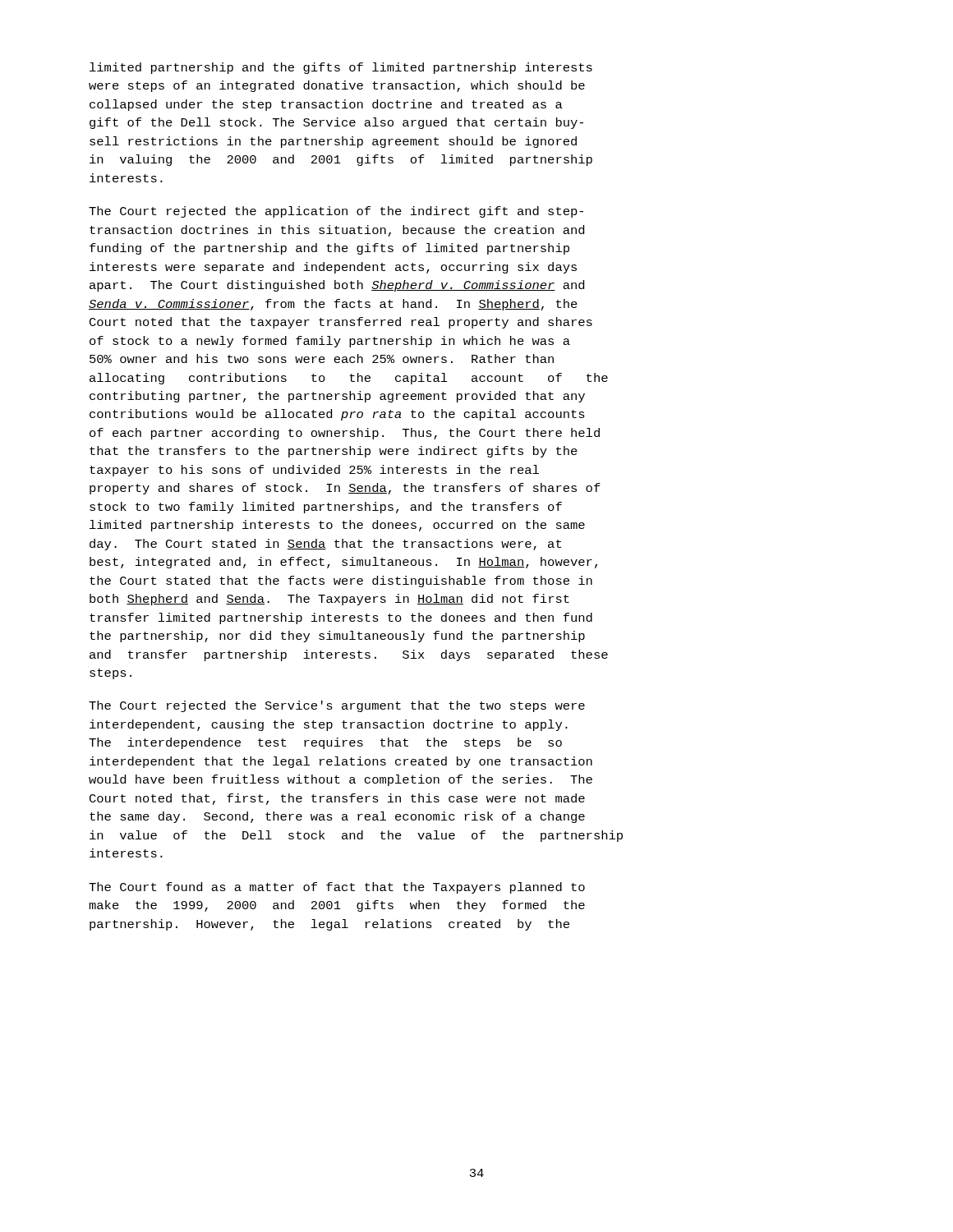Select the text block that says "limited partnership and"
The width and height of the screenshot is (953, 1232).
341,124
